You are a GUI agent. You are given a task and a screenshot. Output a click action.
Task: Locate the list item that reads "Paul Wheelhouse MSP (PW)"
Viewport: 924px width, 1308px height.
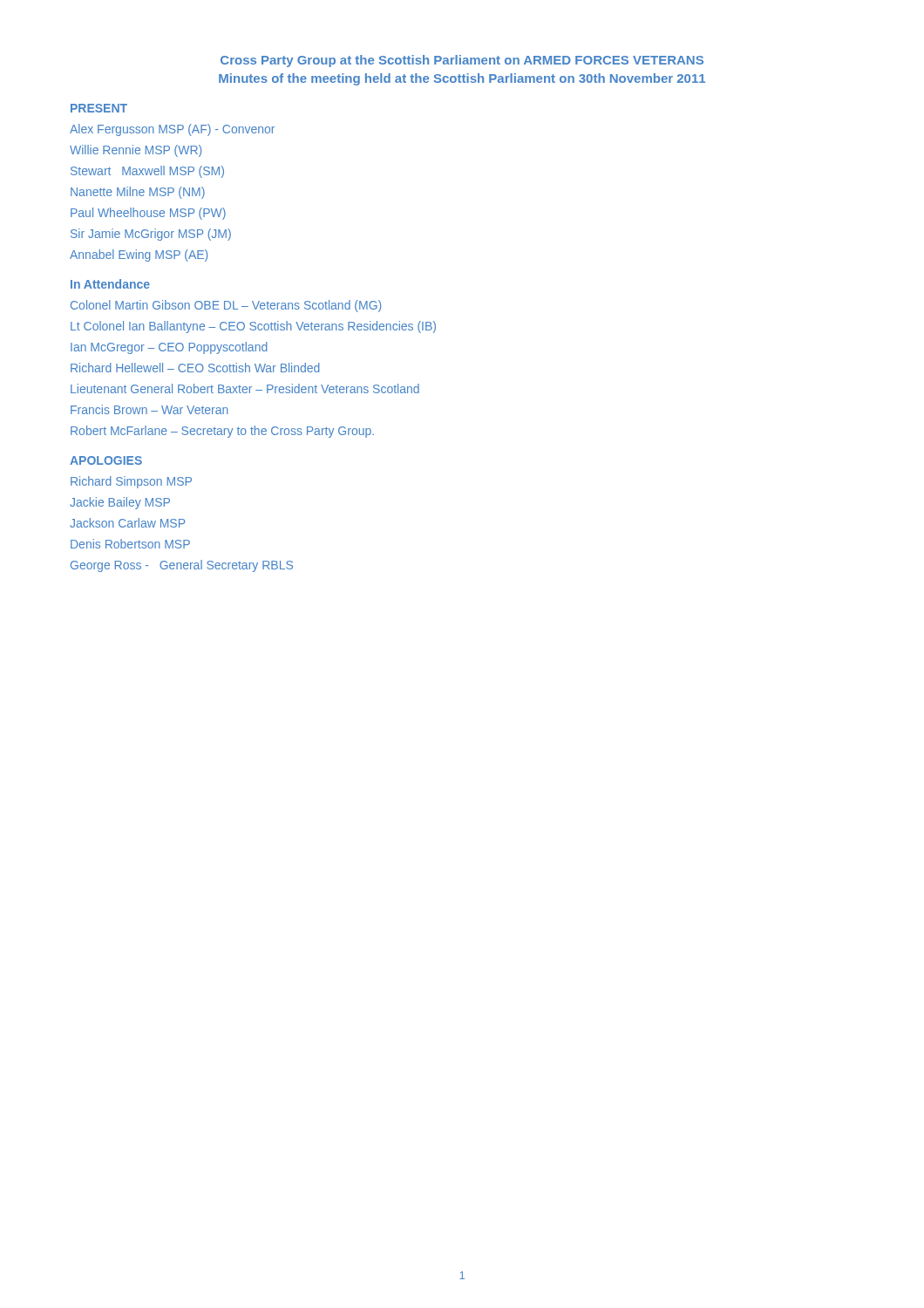[x=148, y=213]
